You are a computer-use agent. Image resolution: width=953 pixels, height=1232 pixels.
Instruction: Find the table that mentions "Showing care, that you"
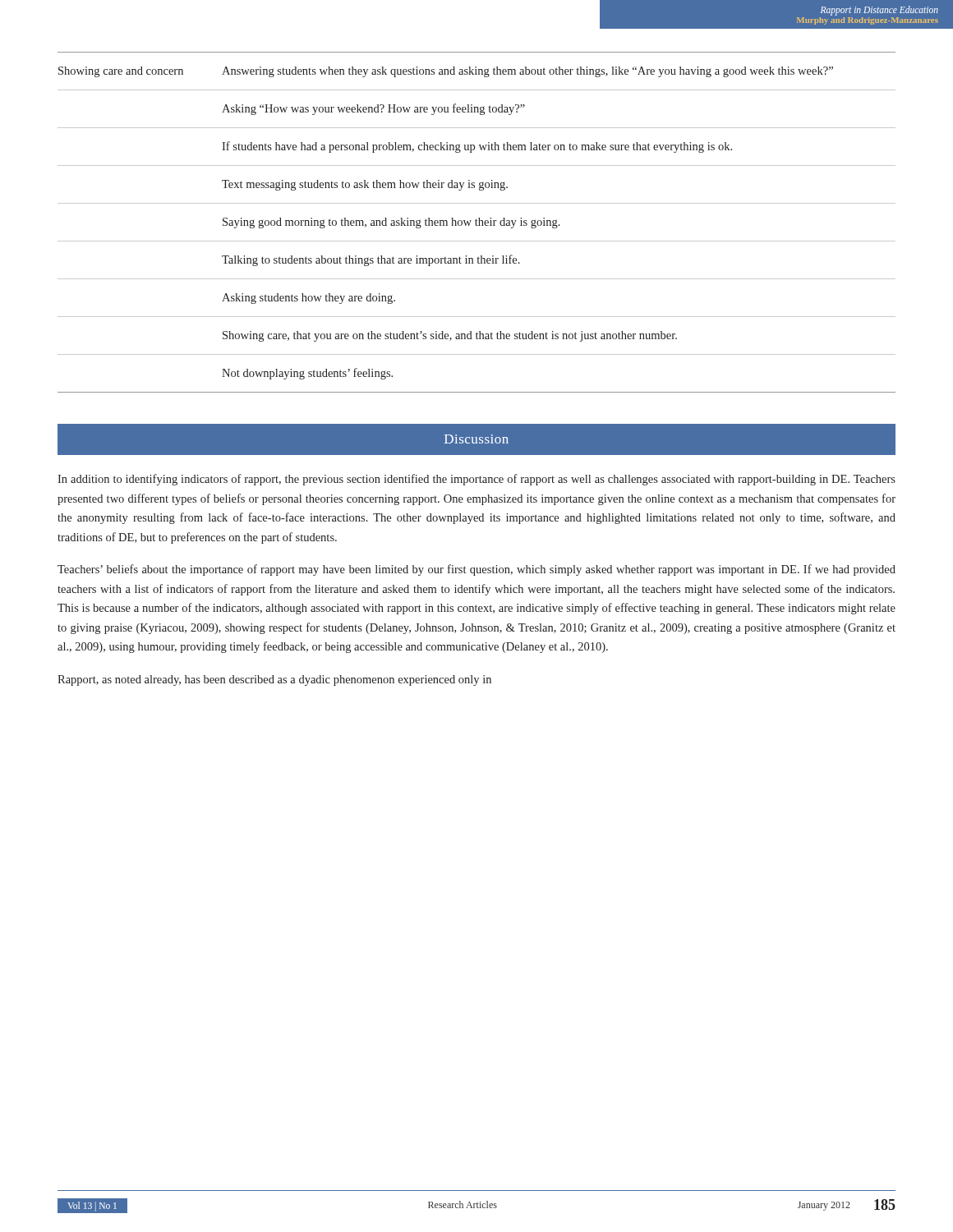(x=476, y=222)
